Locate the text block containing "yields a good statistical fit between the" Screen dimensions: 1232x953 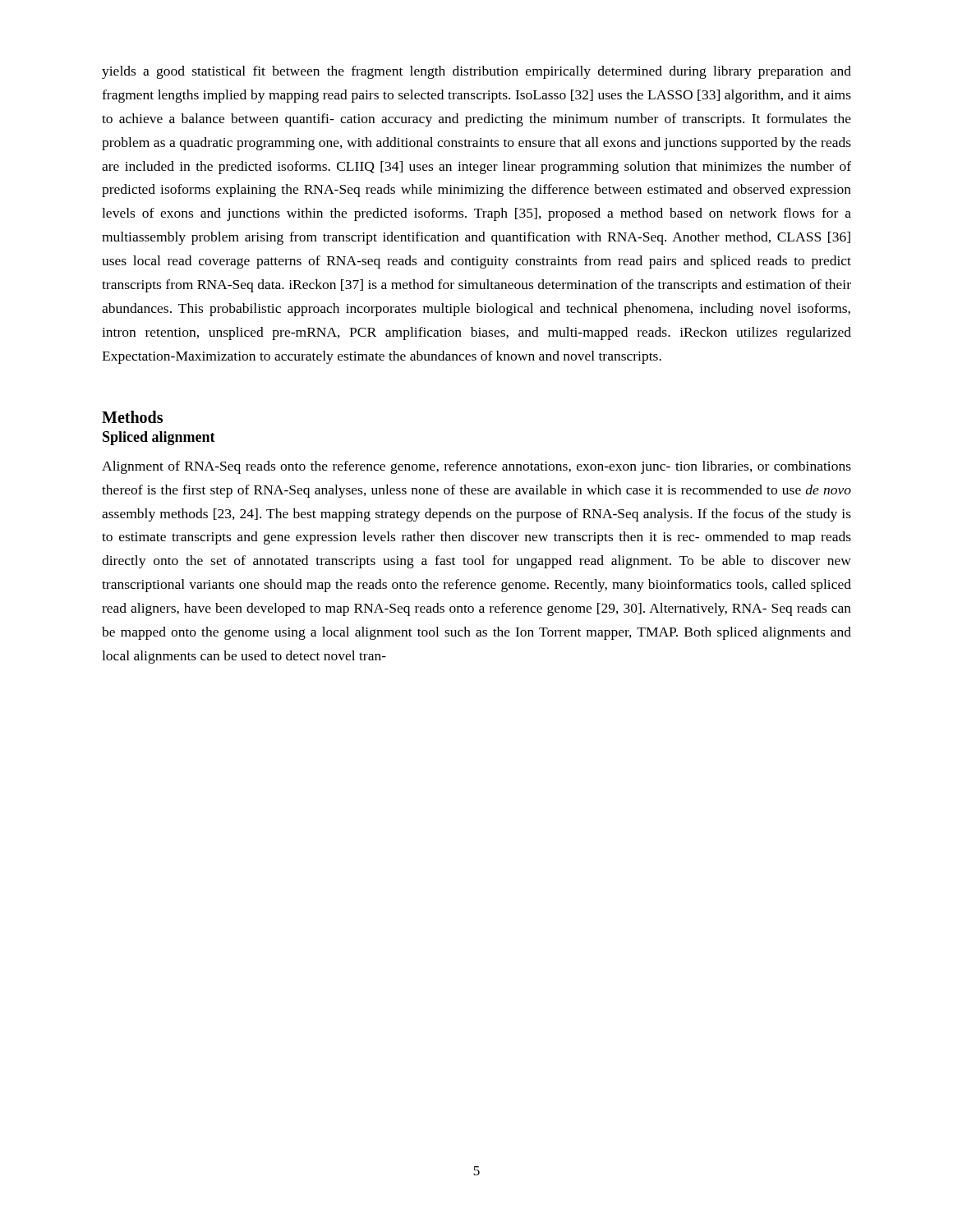click(x=476, y=213)
